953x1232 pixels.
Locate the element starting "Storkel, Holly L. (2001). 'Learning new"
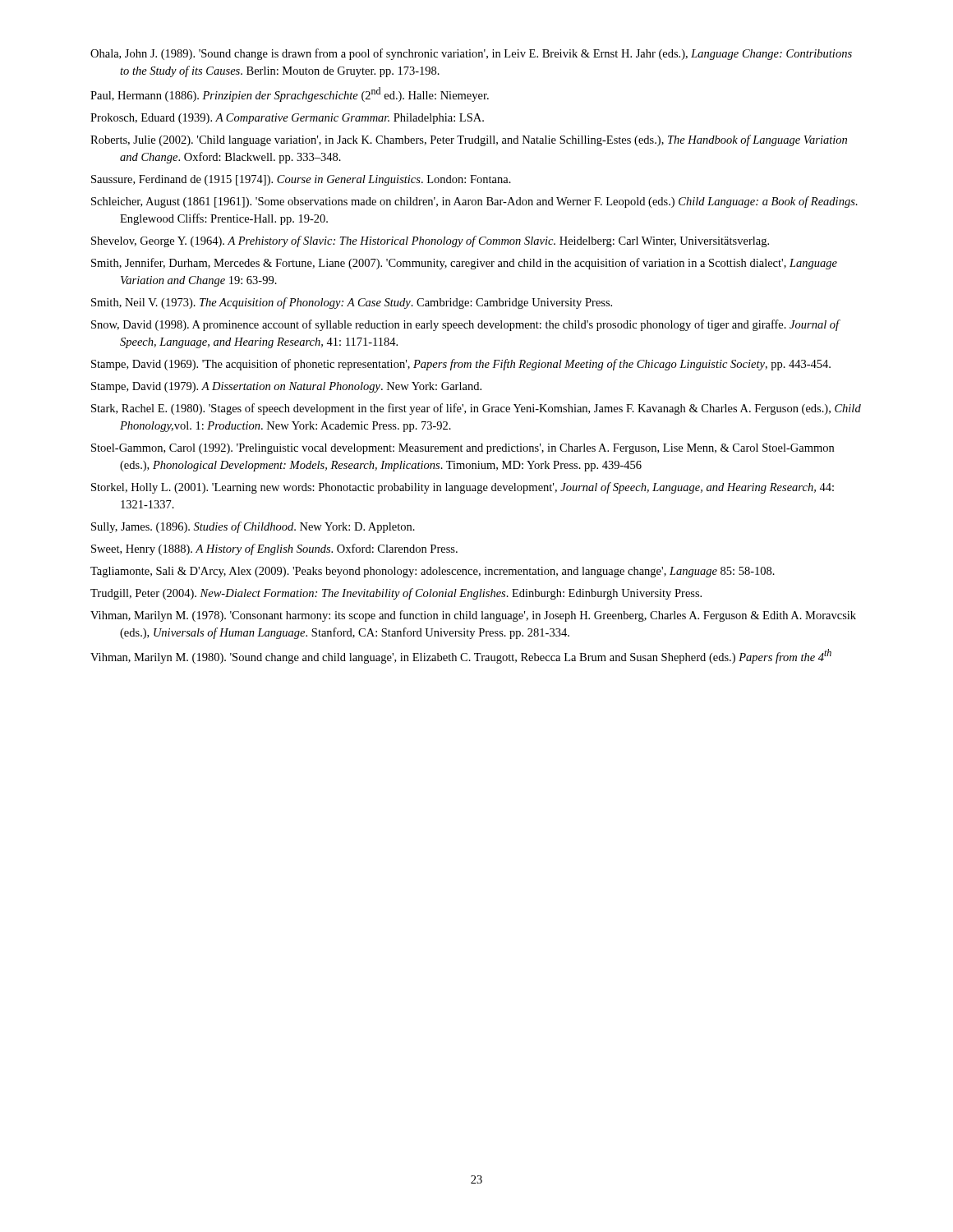[x=462, y=496]
